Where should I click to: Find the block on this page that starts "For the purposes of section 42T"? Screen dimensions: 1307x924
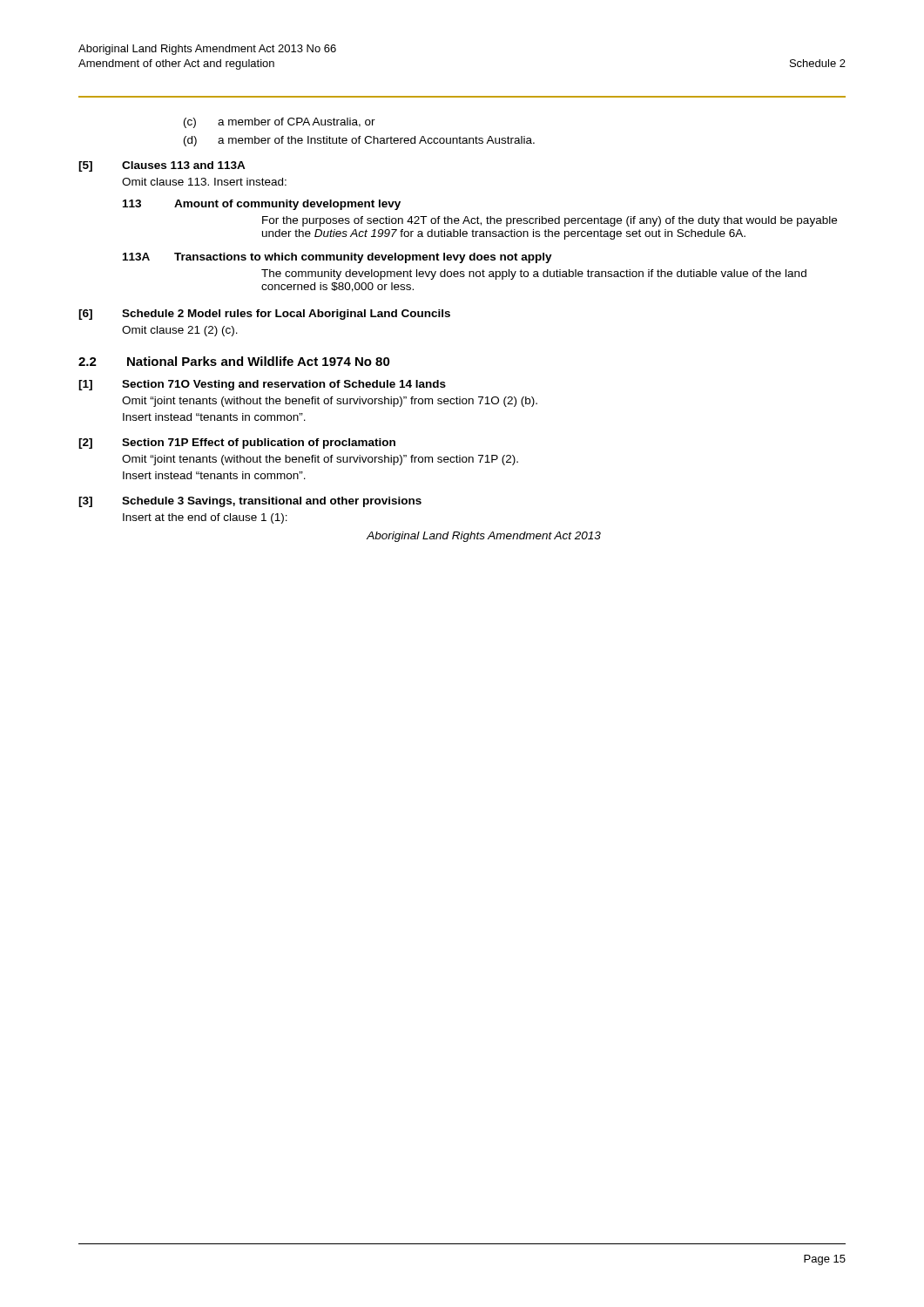click(549, 227)
